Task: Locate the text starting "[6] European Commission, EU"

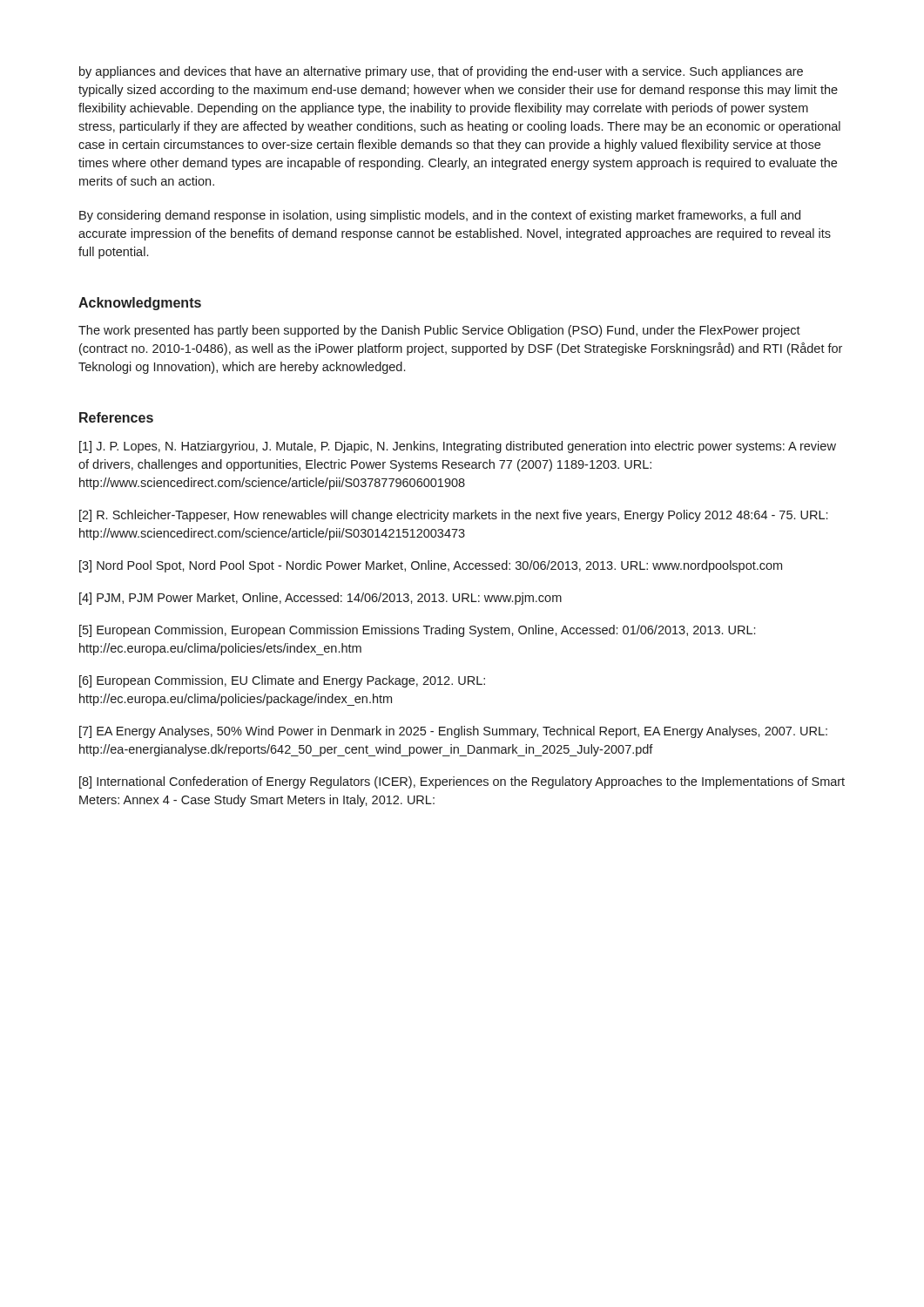Action: coord(282,689)
